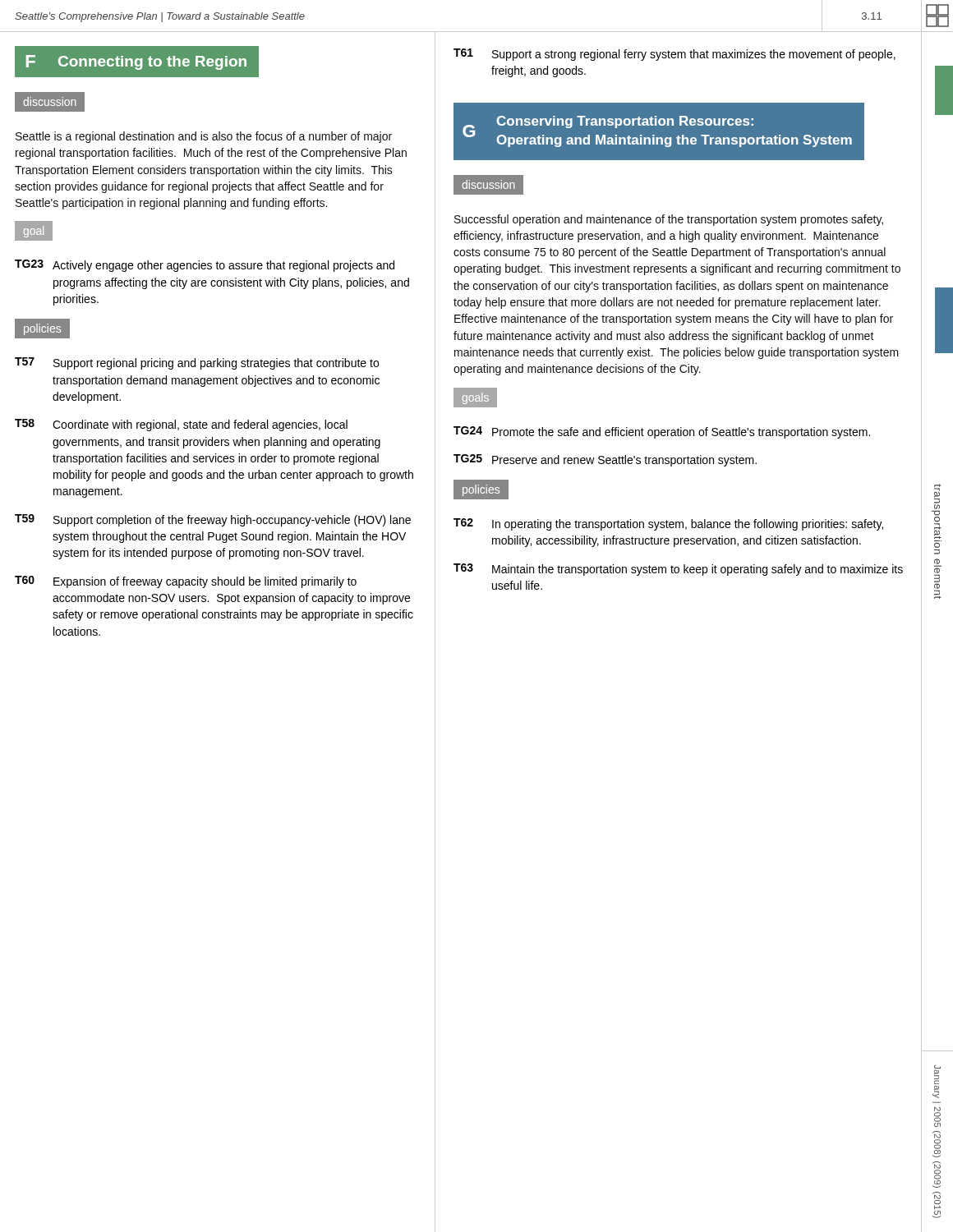Locate the text starting "Successful operation and maintenance of"
953x1232 pixels.
[x=677, y=294]
